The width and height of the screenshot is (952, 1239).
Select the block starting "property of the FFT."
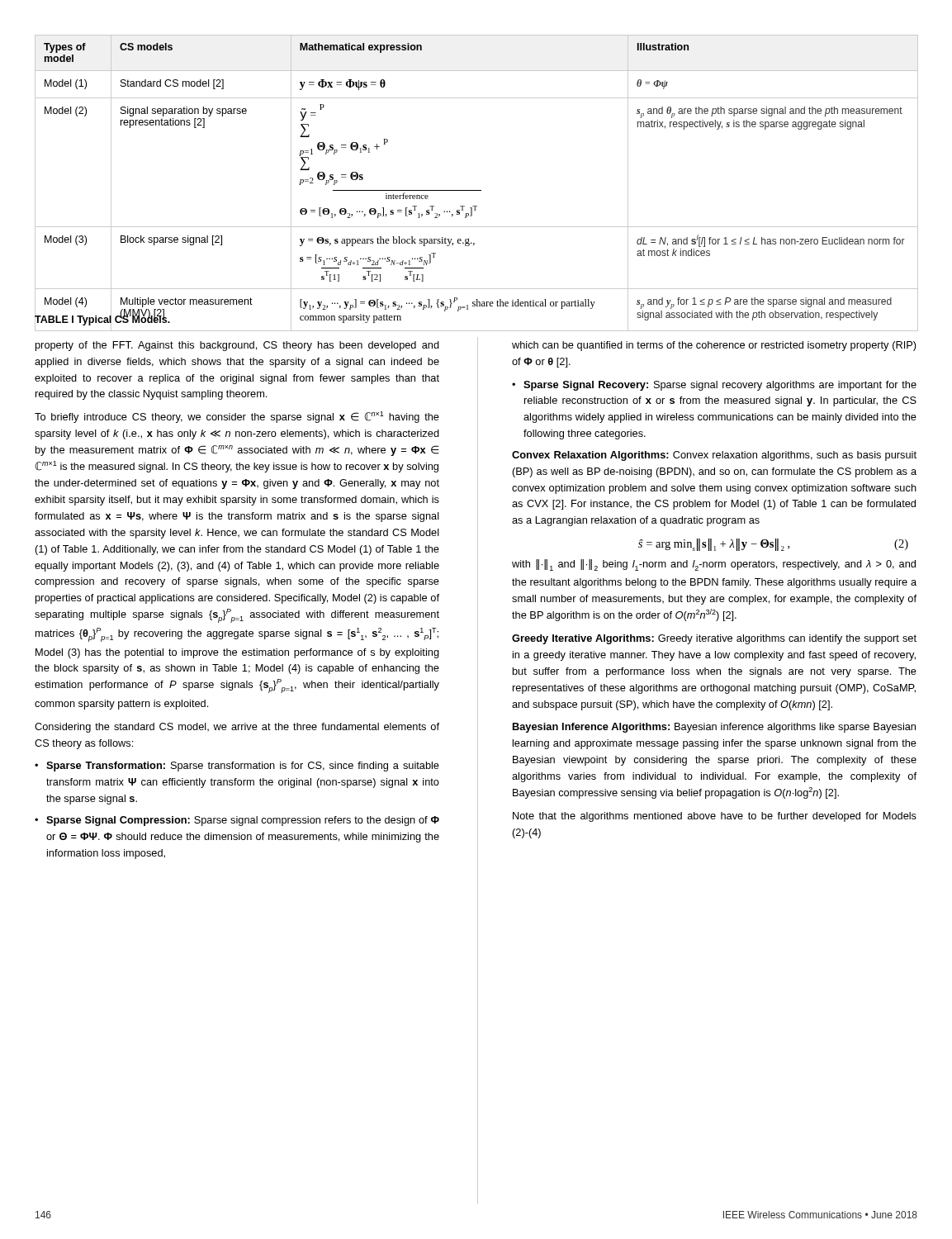coord(237,369)
